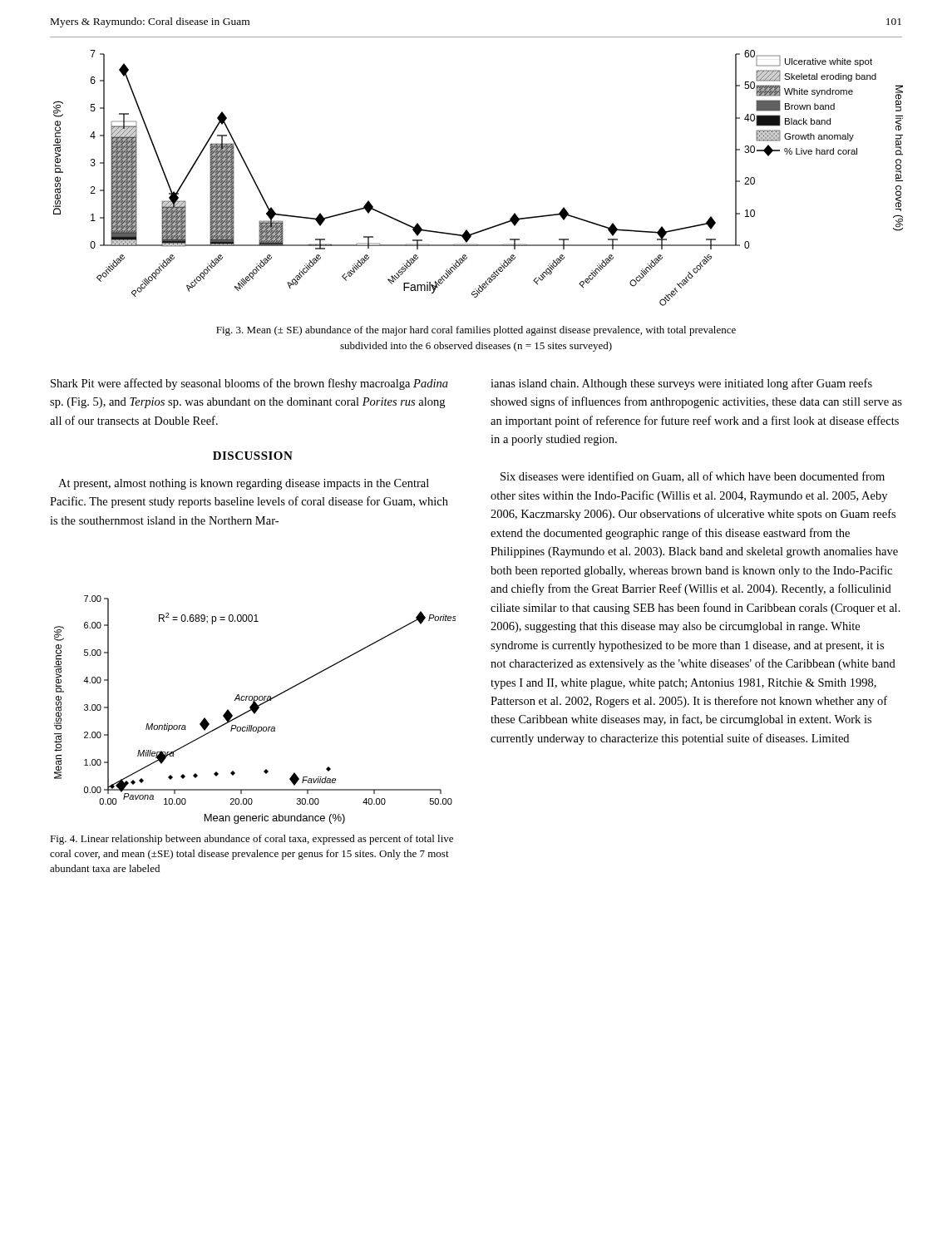Where is the passage that starts "ianas island chain. Although these surveys were"?

(696, 561)
